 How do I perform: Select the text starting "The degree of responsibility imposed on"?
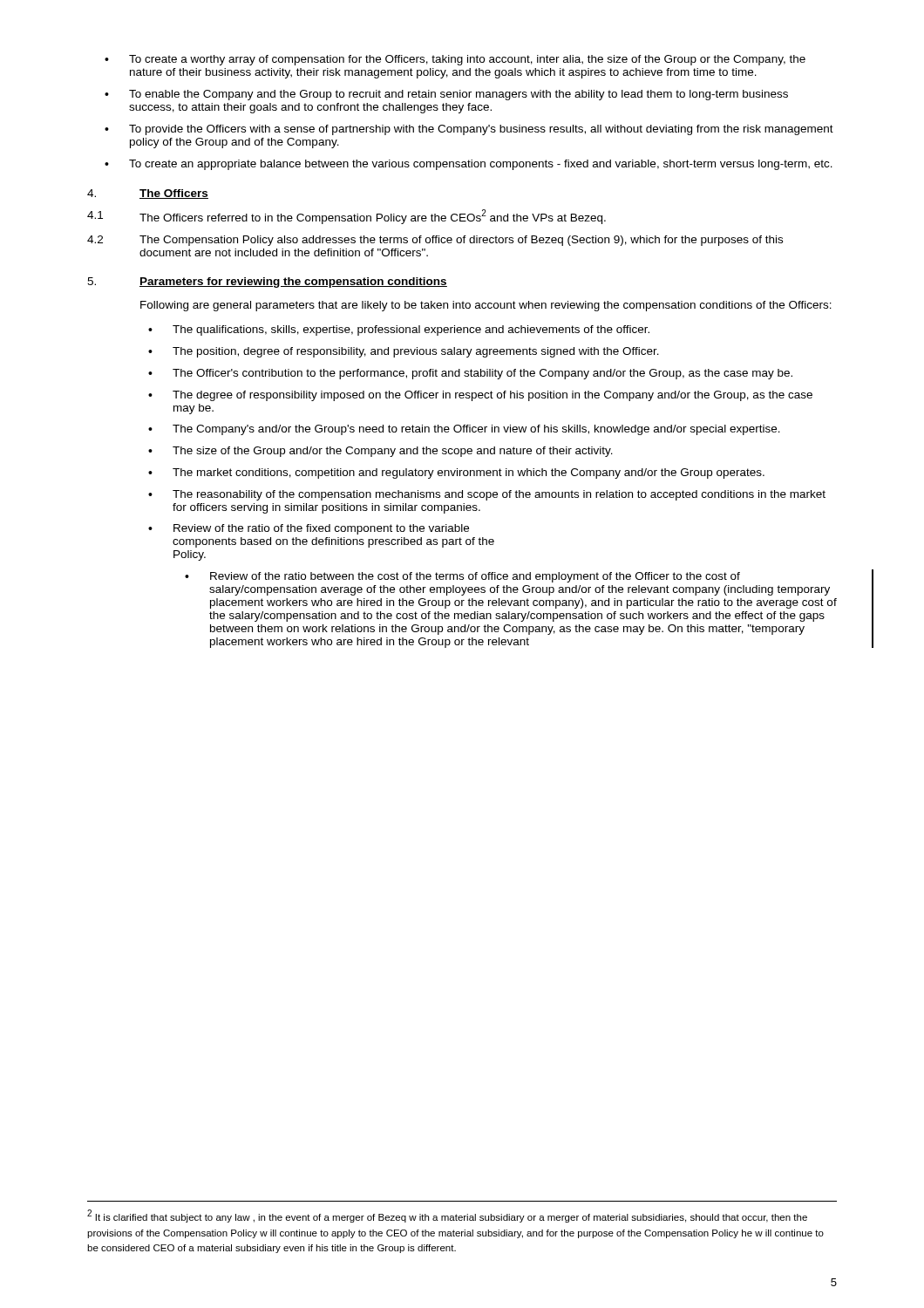coord(505,401)
